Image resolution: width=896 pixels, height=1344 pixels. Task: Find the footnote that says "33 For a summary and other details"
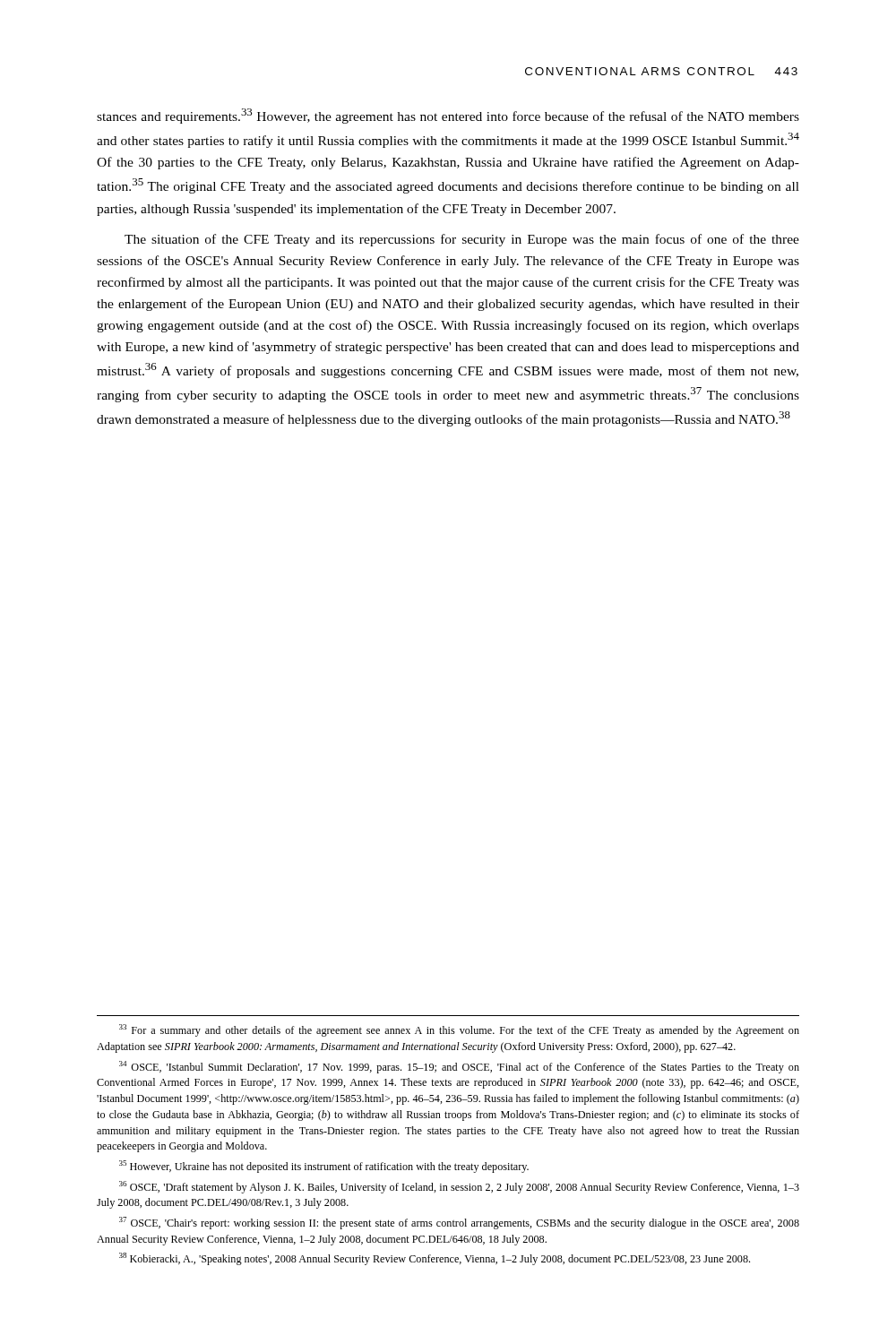pyautogui.click(x=448, y=1038)
